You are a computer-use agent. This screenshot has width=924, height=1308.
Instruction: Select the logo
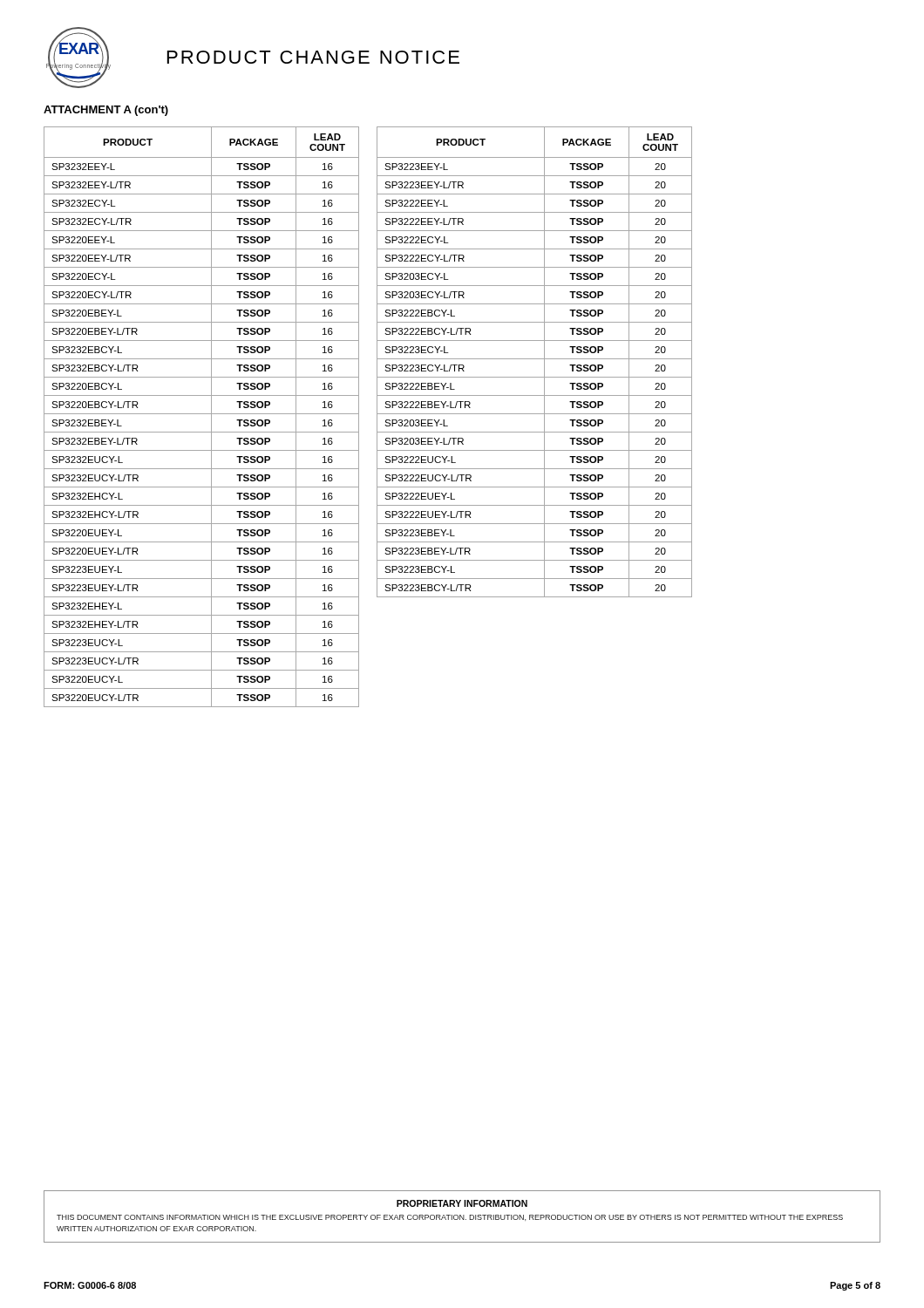[x=92, y=58]
